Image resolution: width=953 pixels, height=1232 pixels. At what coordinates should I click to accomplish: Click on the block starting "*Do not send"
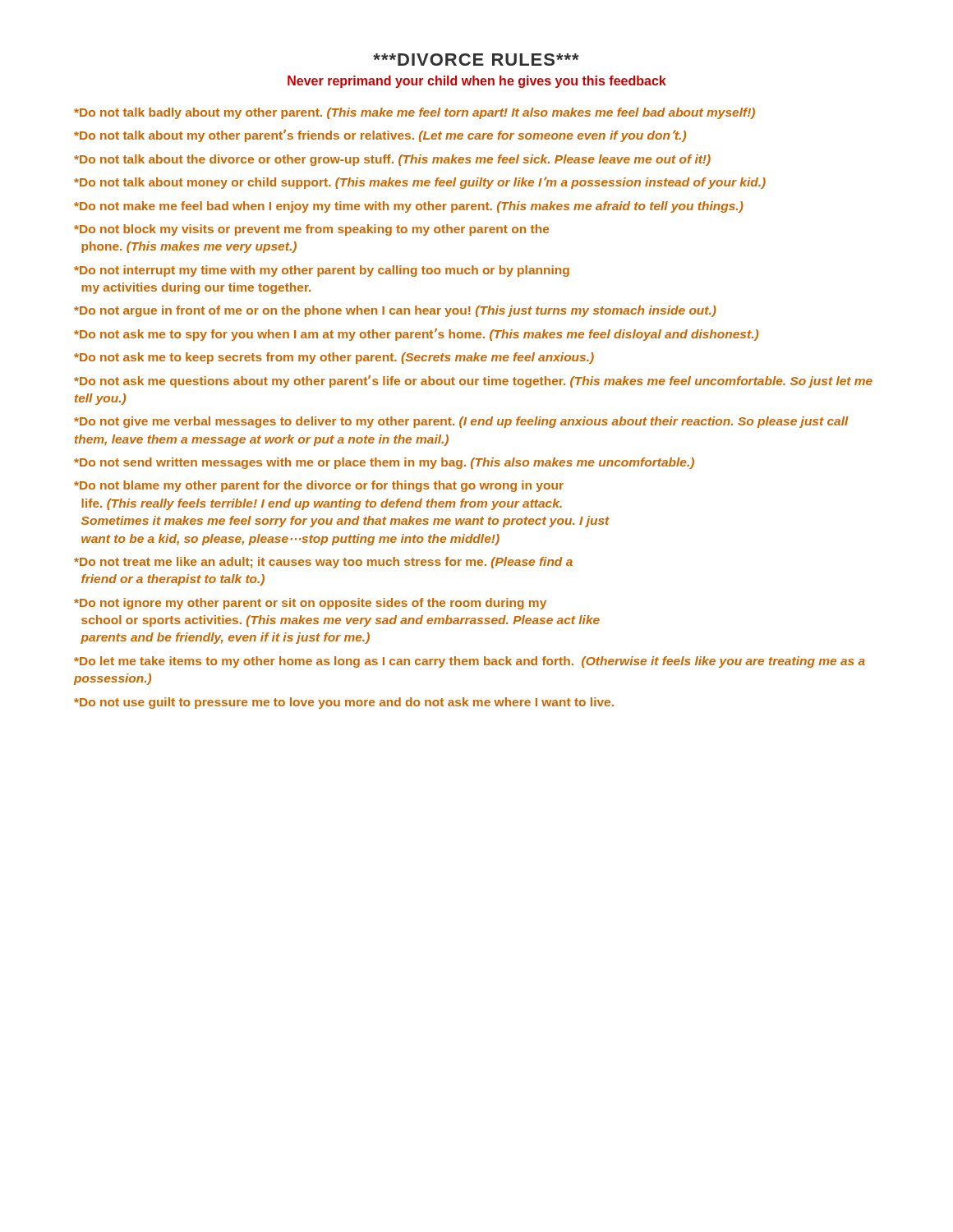384,462
